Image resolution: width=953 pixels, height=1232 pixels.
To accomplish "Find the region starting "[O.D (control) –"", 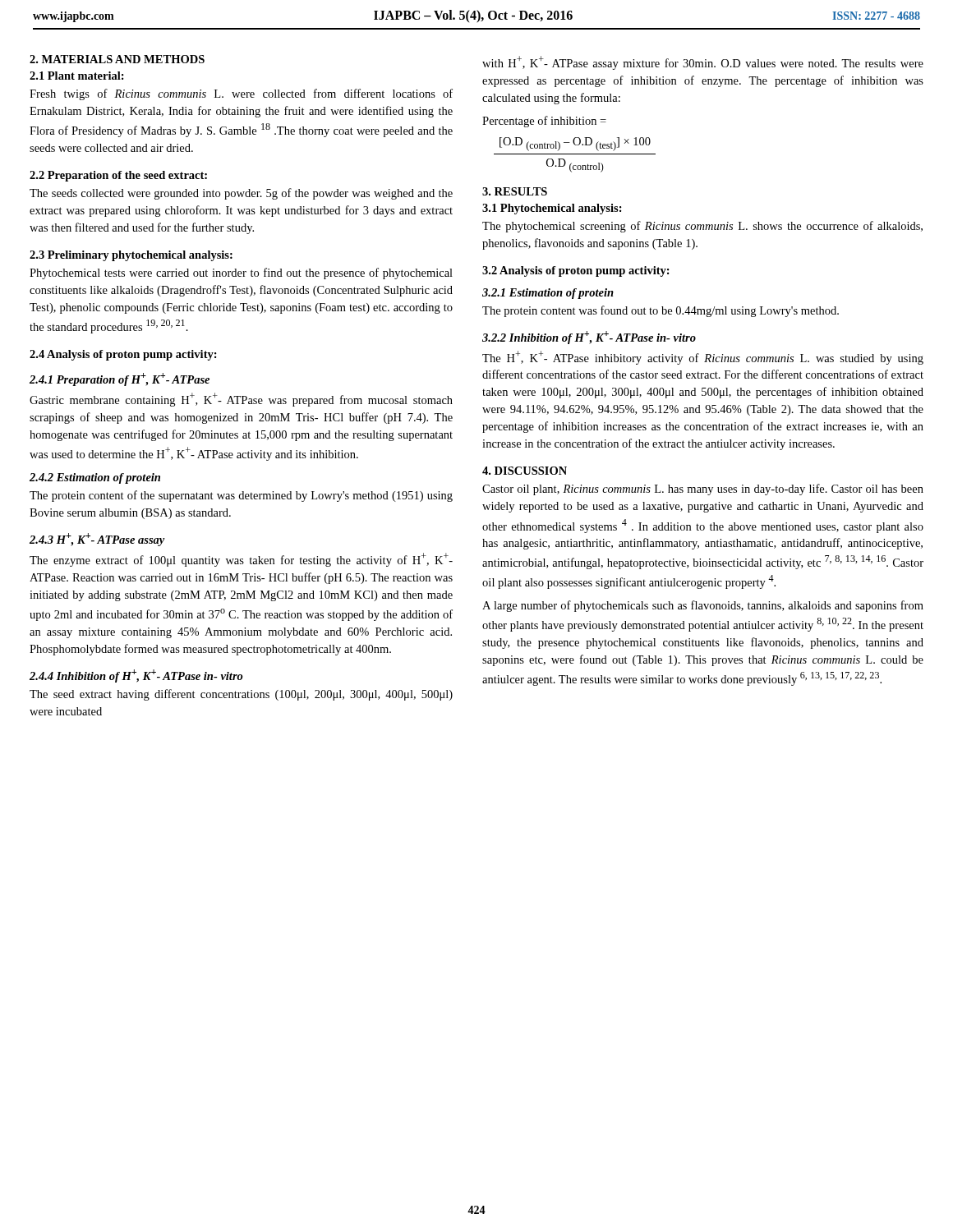I will (x=575, y=154).
